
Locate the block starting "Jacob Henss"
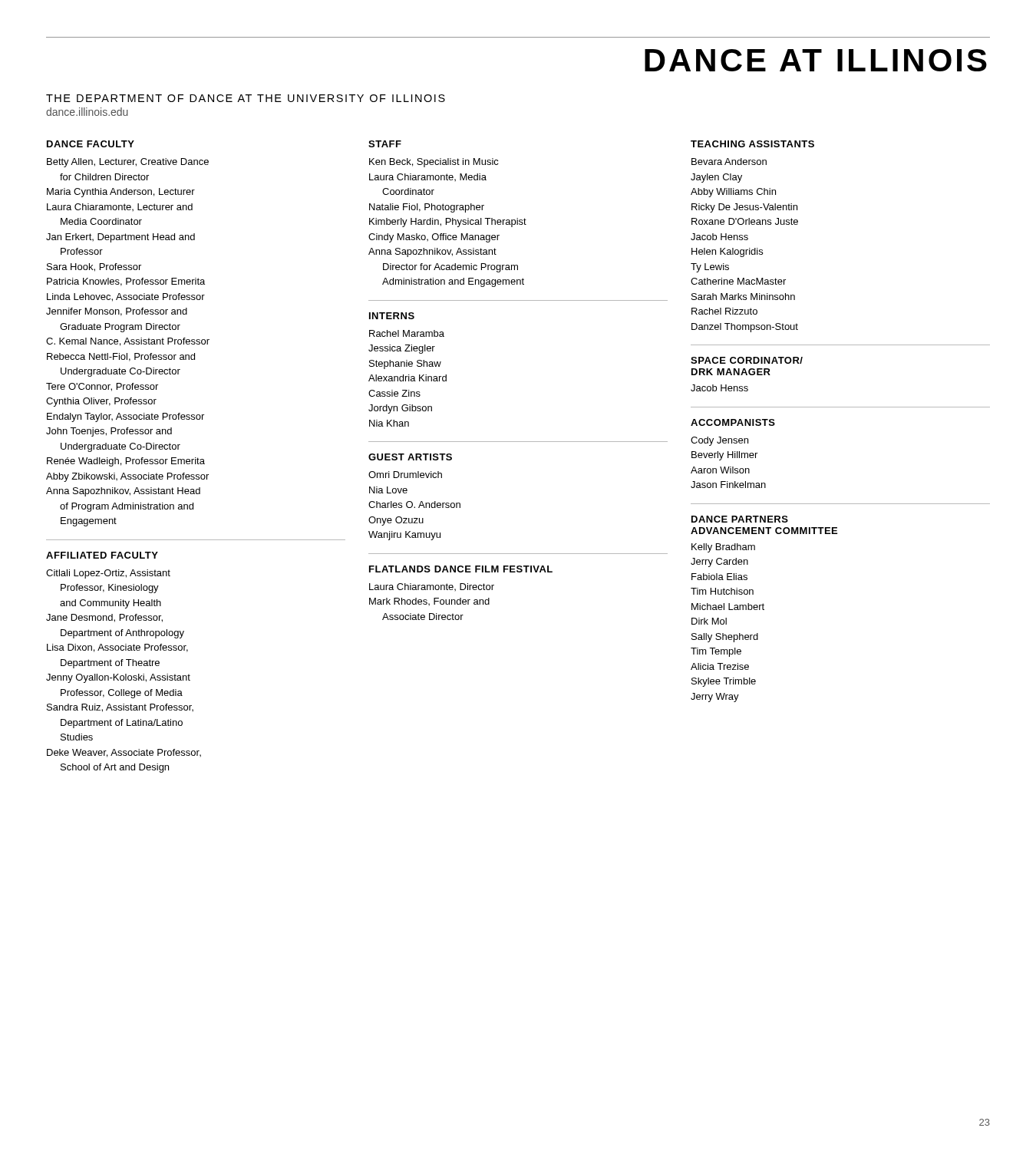pyautogui.click(x=719, y=388)
